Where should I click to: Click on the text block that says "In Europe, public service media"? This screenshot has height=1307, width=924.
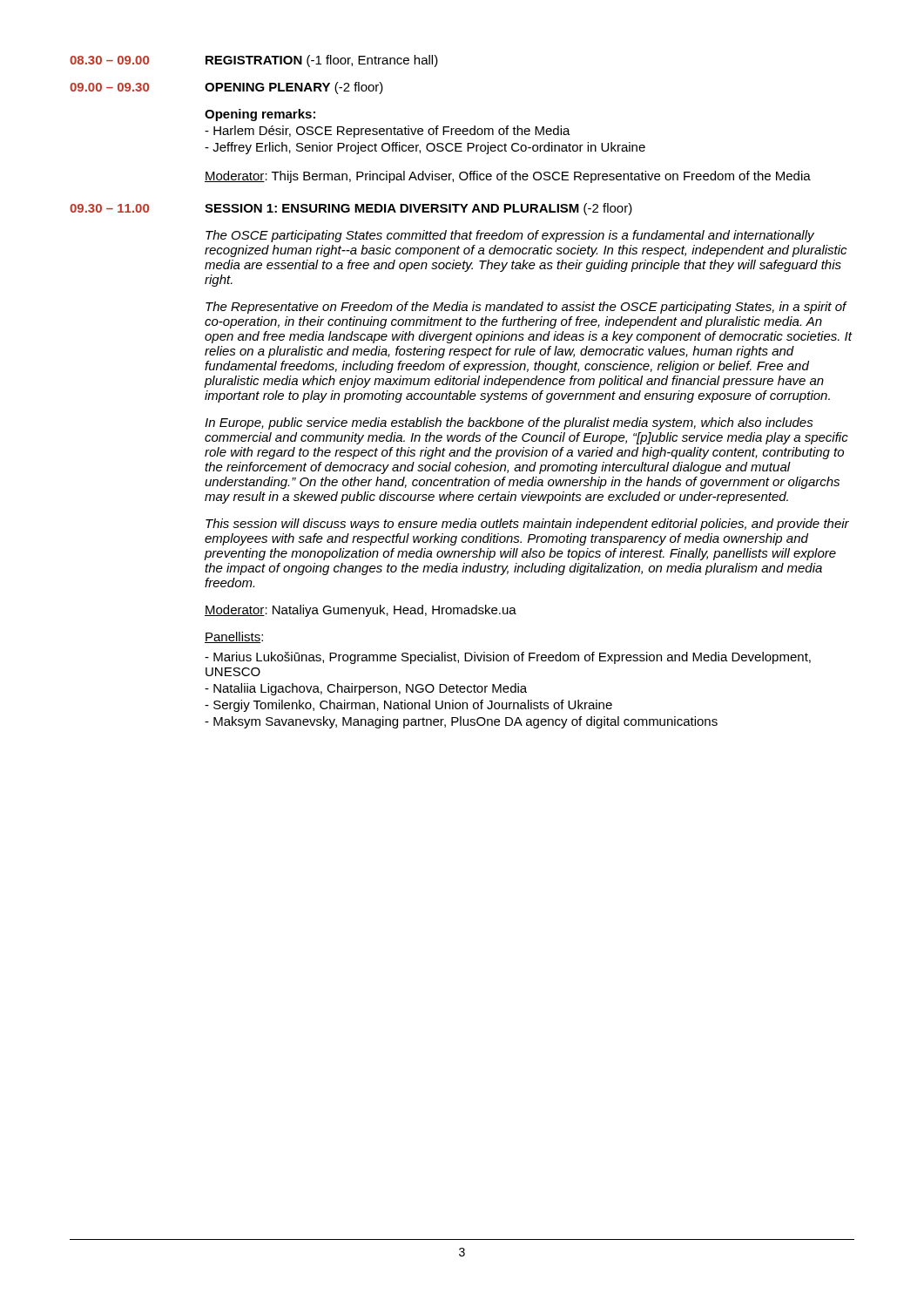click(x=526, y=459)
